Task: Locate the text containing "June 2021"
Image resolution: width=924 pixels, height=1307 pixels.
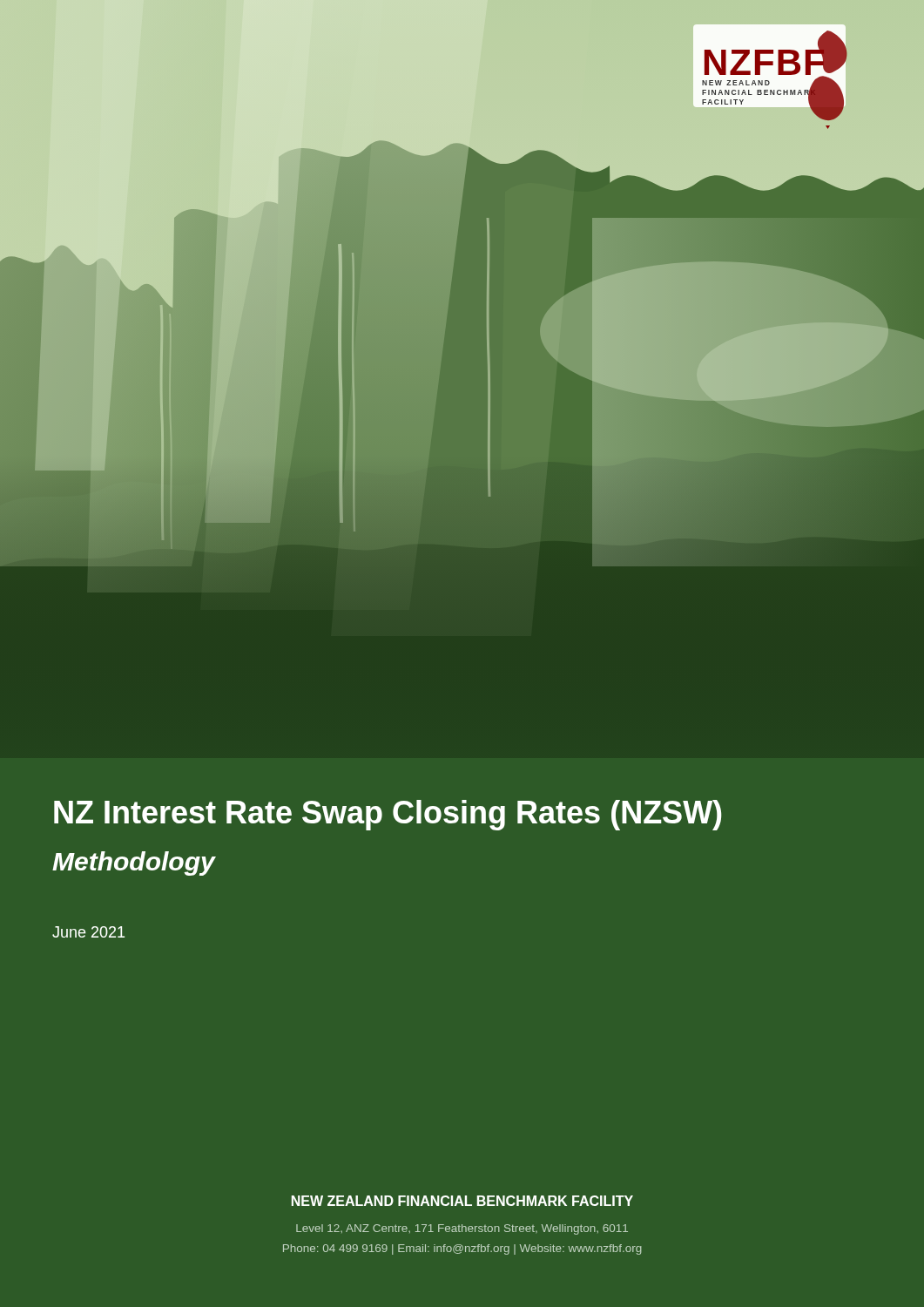Action: tap(89, 932)
